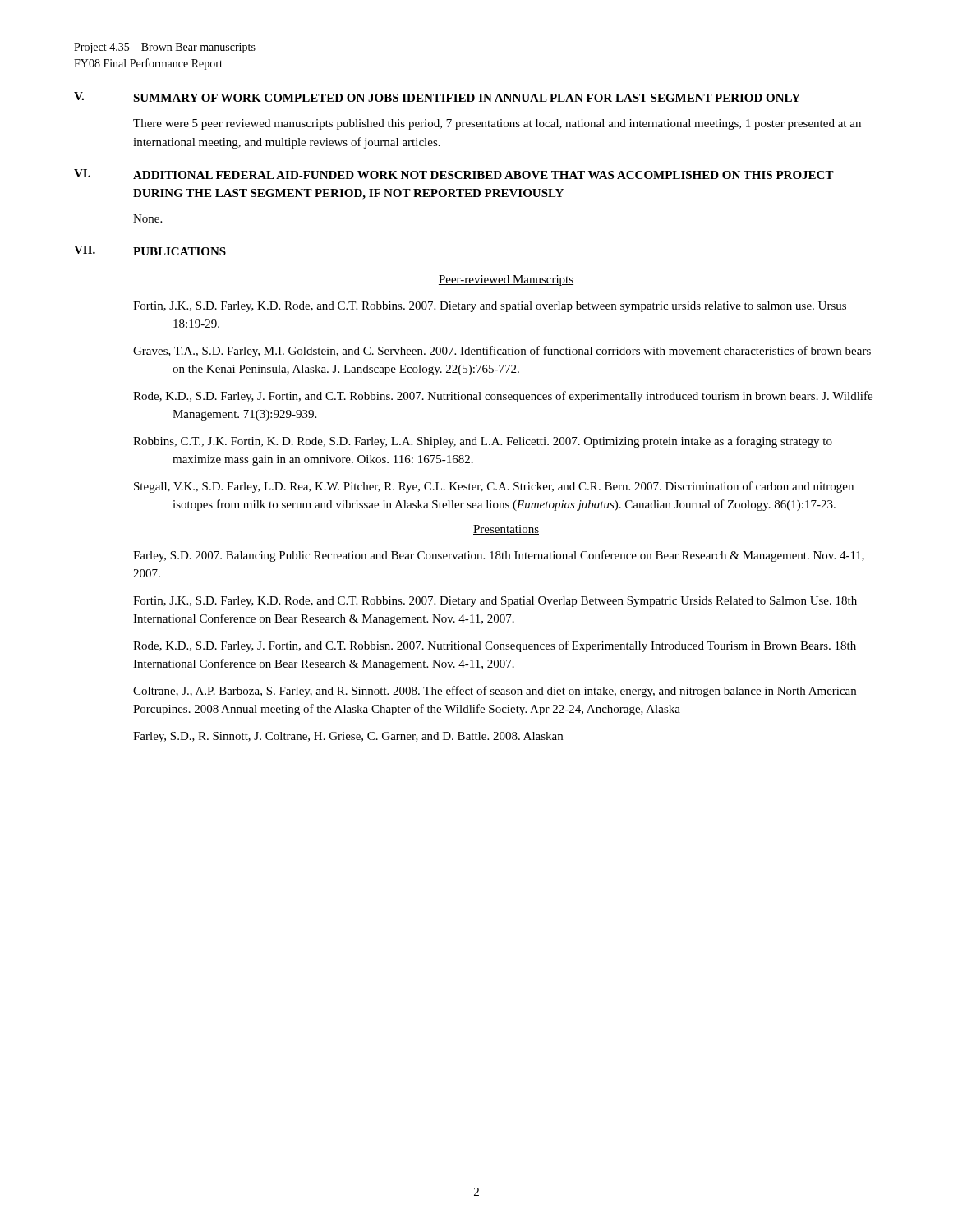953x1232 pixels.
Task: Navigate to the block starting "Stegall, V.K., S.D. Farley, L.D. Rea,"
Action: click(x=494, y=495)
